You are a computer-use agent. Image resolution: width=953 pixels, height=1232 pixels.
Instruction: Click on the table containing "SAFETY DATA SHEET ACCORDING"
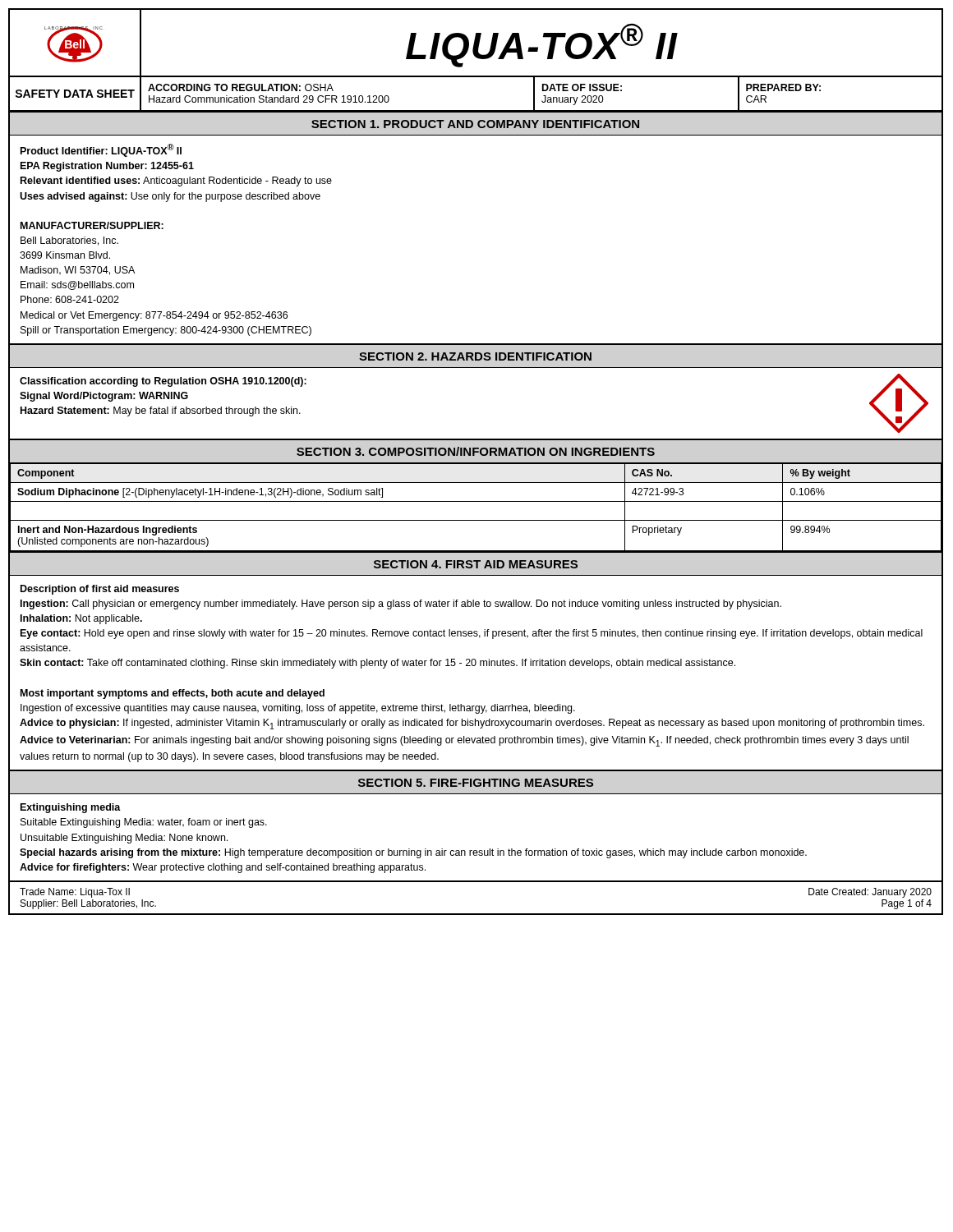pyautogui.click(x=476, y=94)
